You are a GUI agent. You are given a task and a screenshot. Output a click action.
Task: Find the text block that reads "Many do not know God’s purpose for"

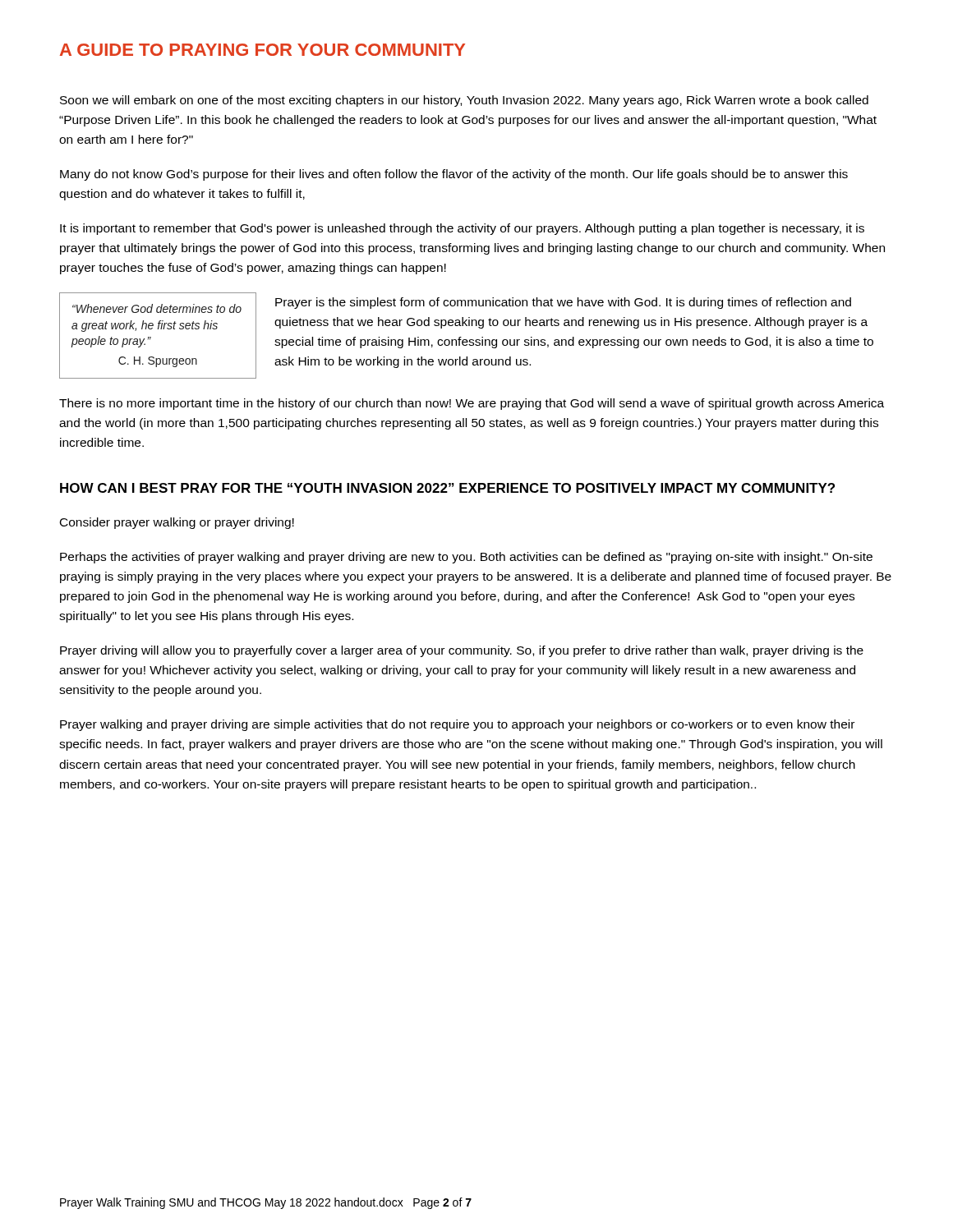[454, 184]
